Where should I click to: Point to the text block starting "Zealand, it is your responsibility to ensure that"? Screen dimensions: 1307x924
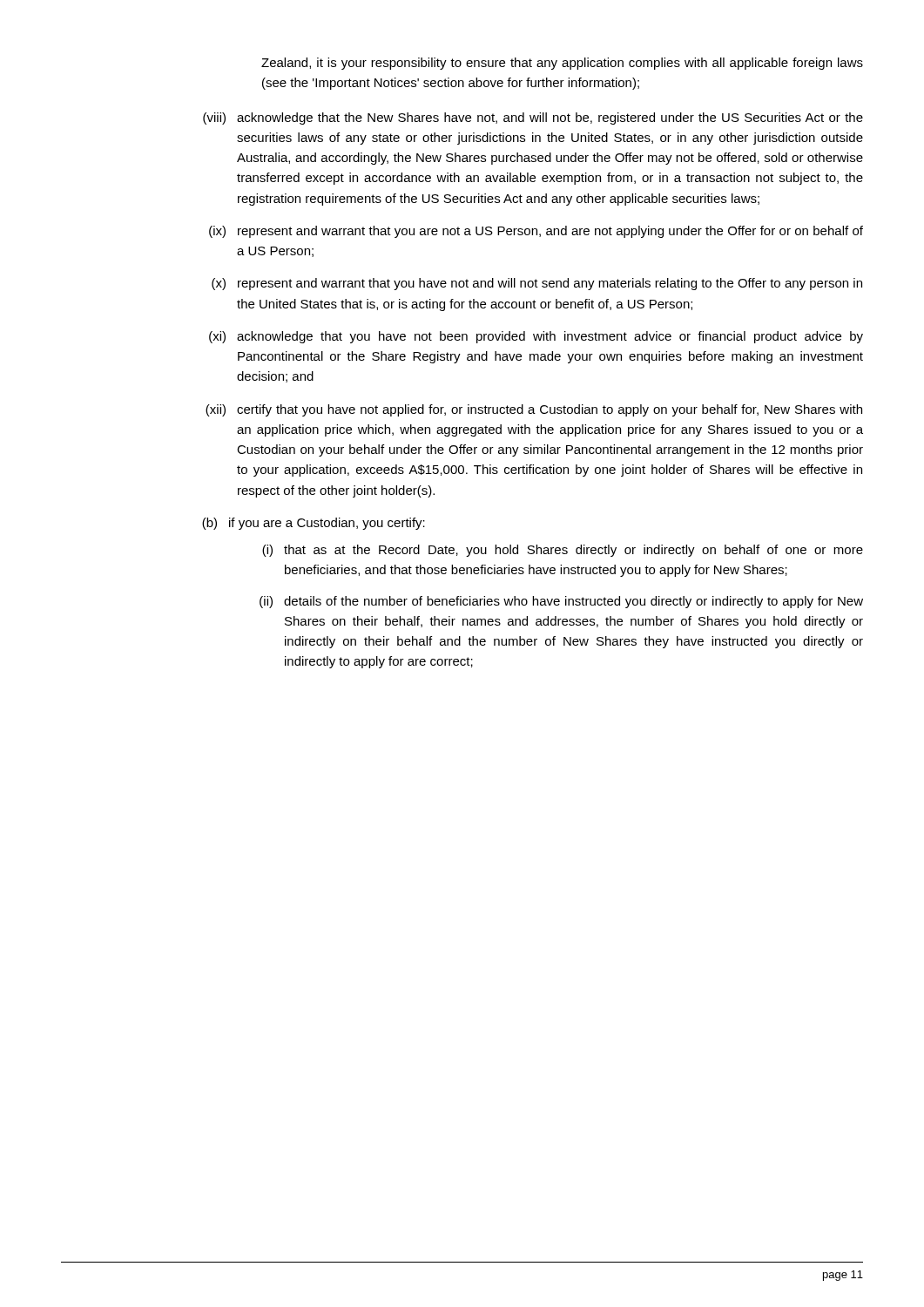pyautogui.click(x=562, y=73)
